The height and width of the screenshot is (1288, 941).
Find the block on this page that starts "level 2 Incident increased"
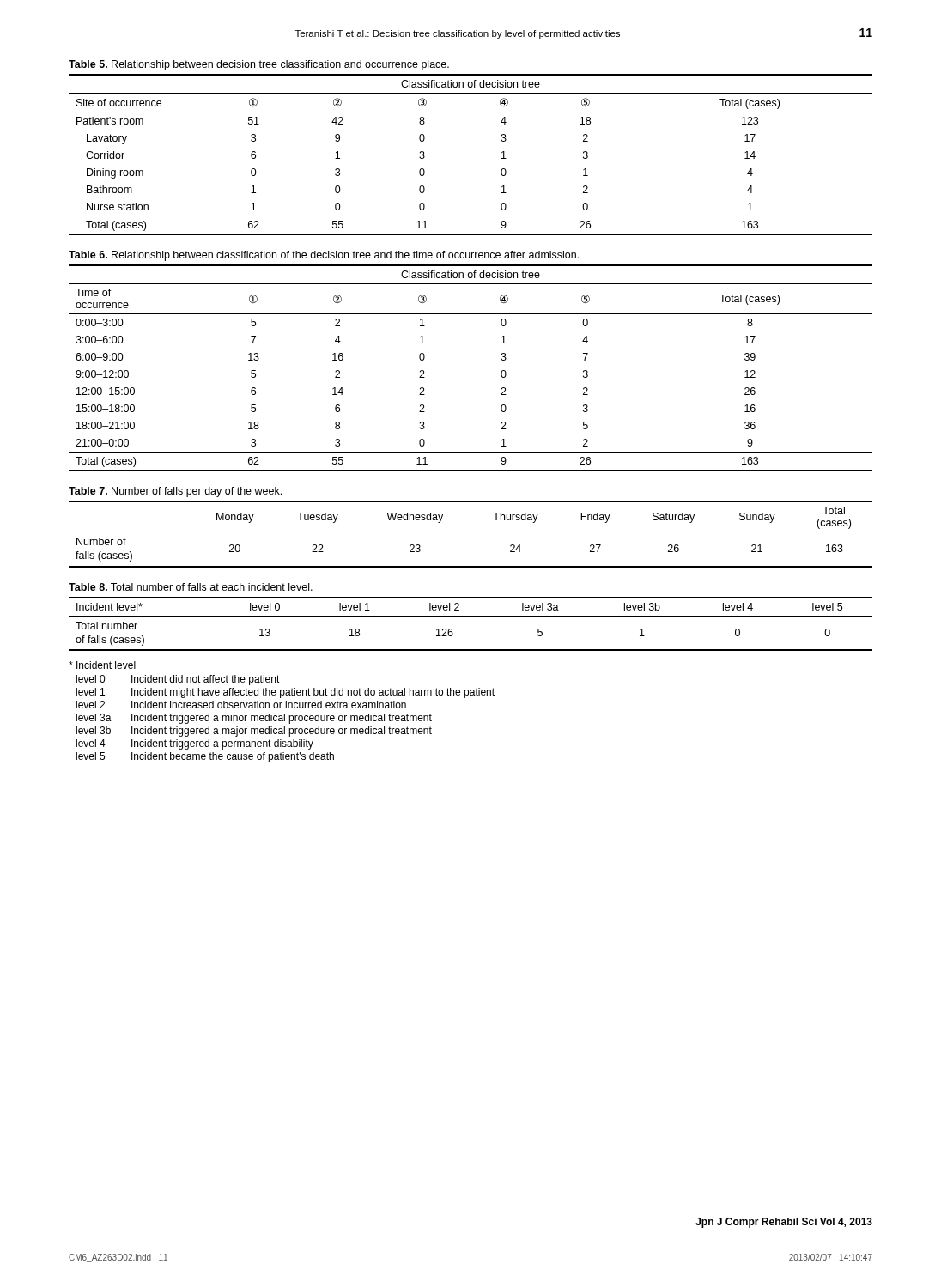pos(470,705)
